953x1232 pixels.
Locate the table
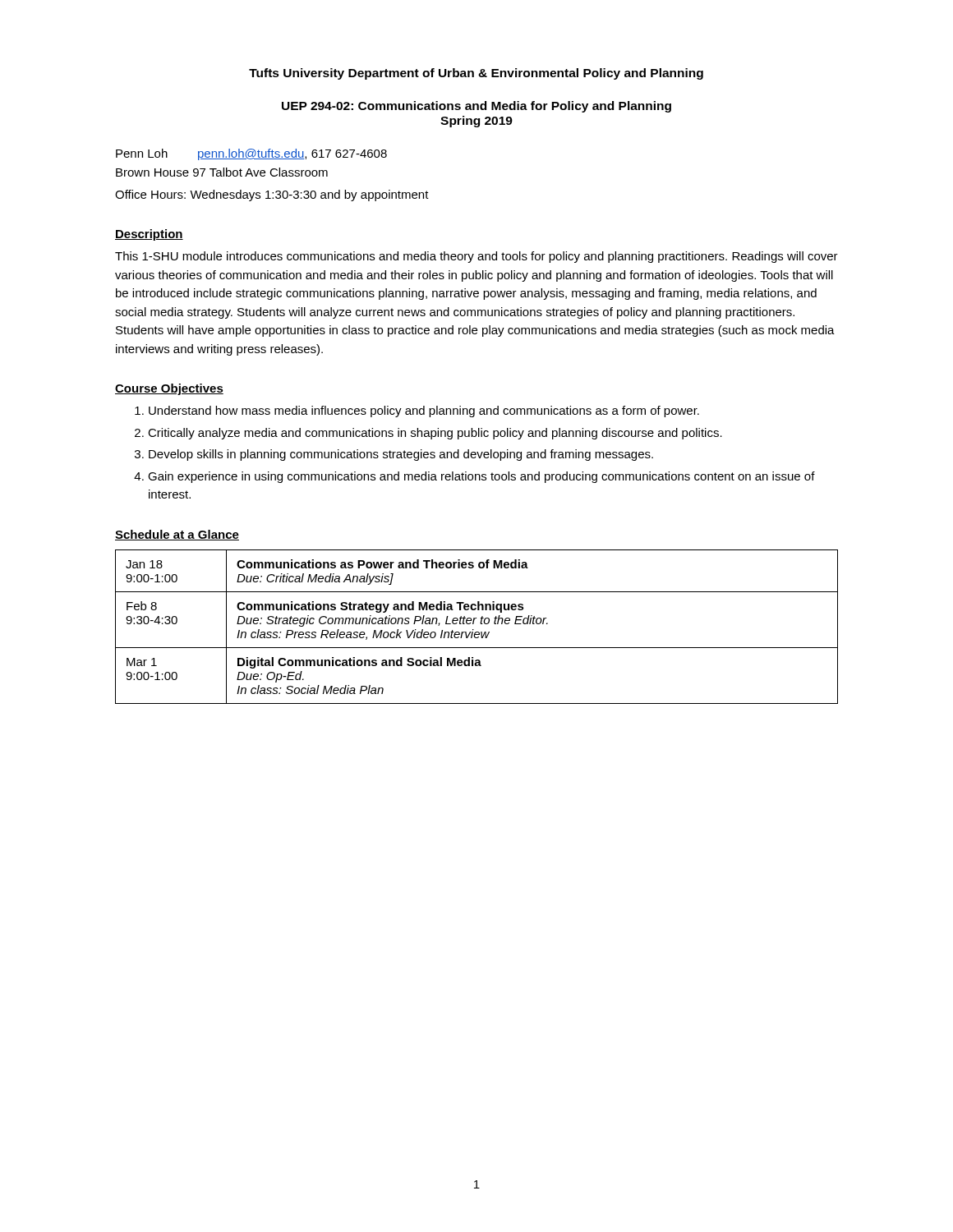pyautogui.click(x=476, y=626)
